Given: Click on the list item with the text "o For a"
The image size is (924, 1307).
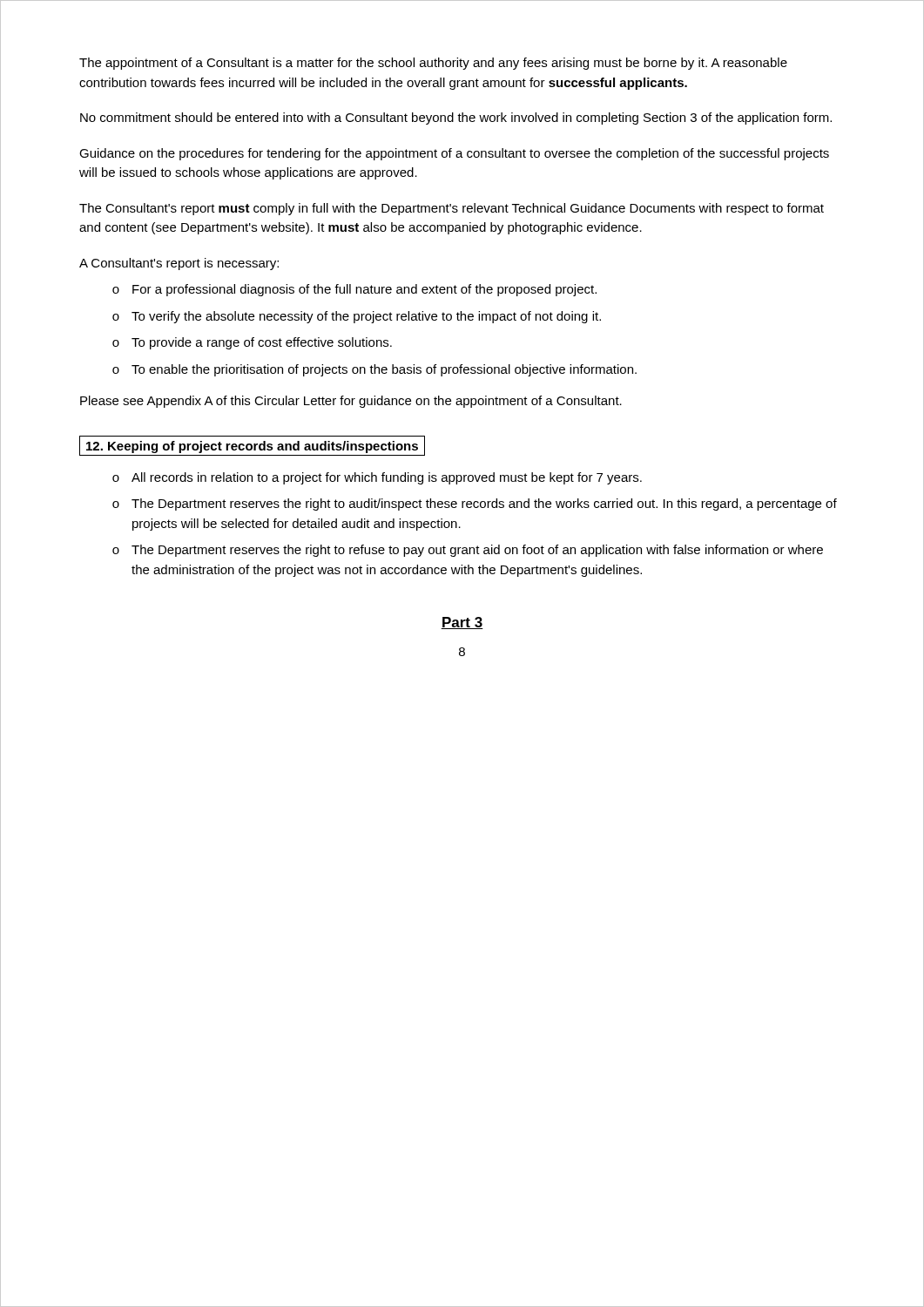Looking at the screenshot, I should pyautogui.click(x=475, y=290).
